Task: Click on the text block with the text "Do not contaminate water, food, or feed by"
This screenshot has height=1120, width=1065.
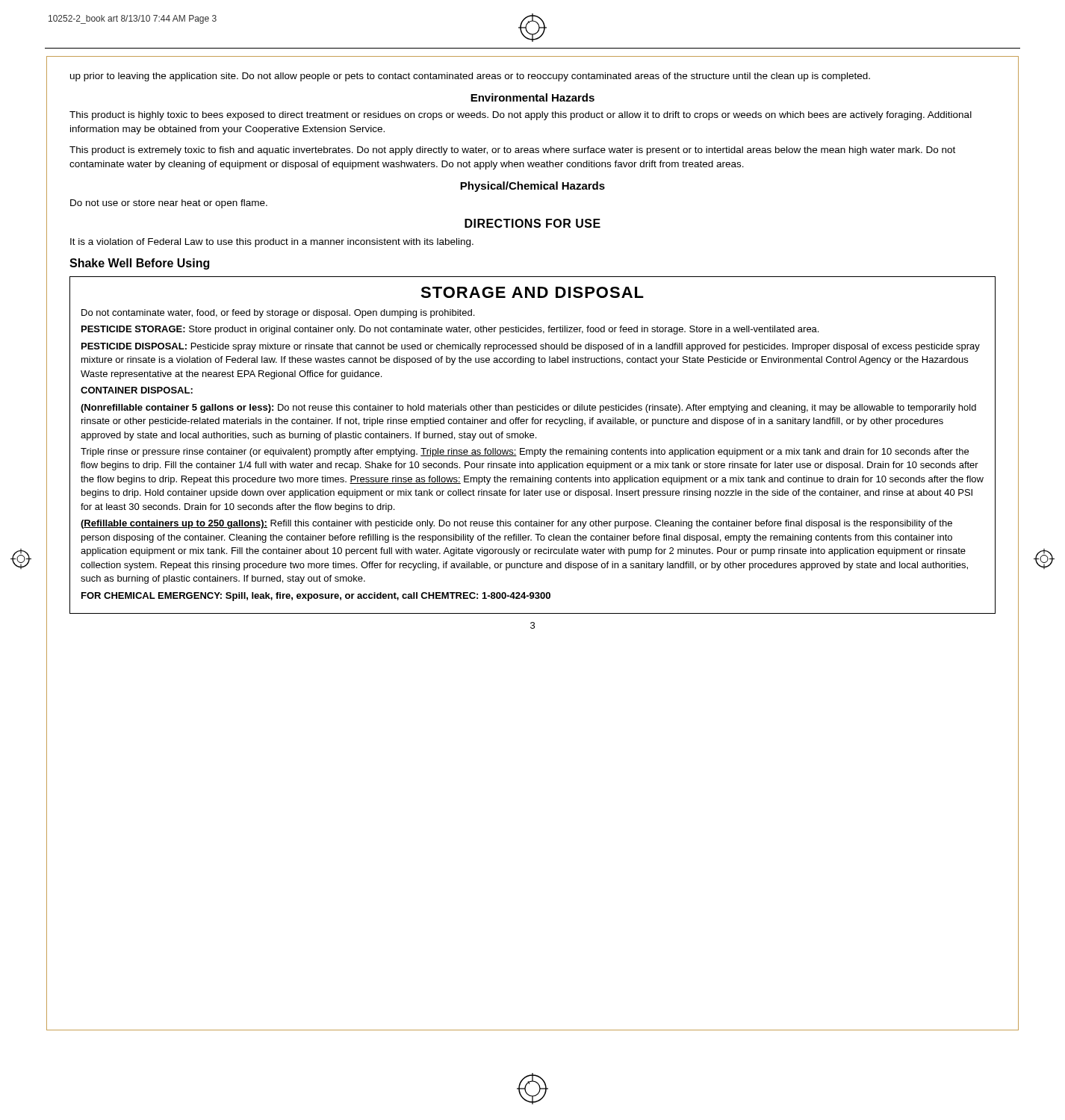Action: 278,312
